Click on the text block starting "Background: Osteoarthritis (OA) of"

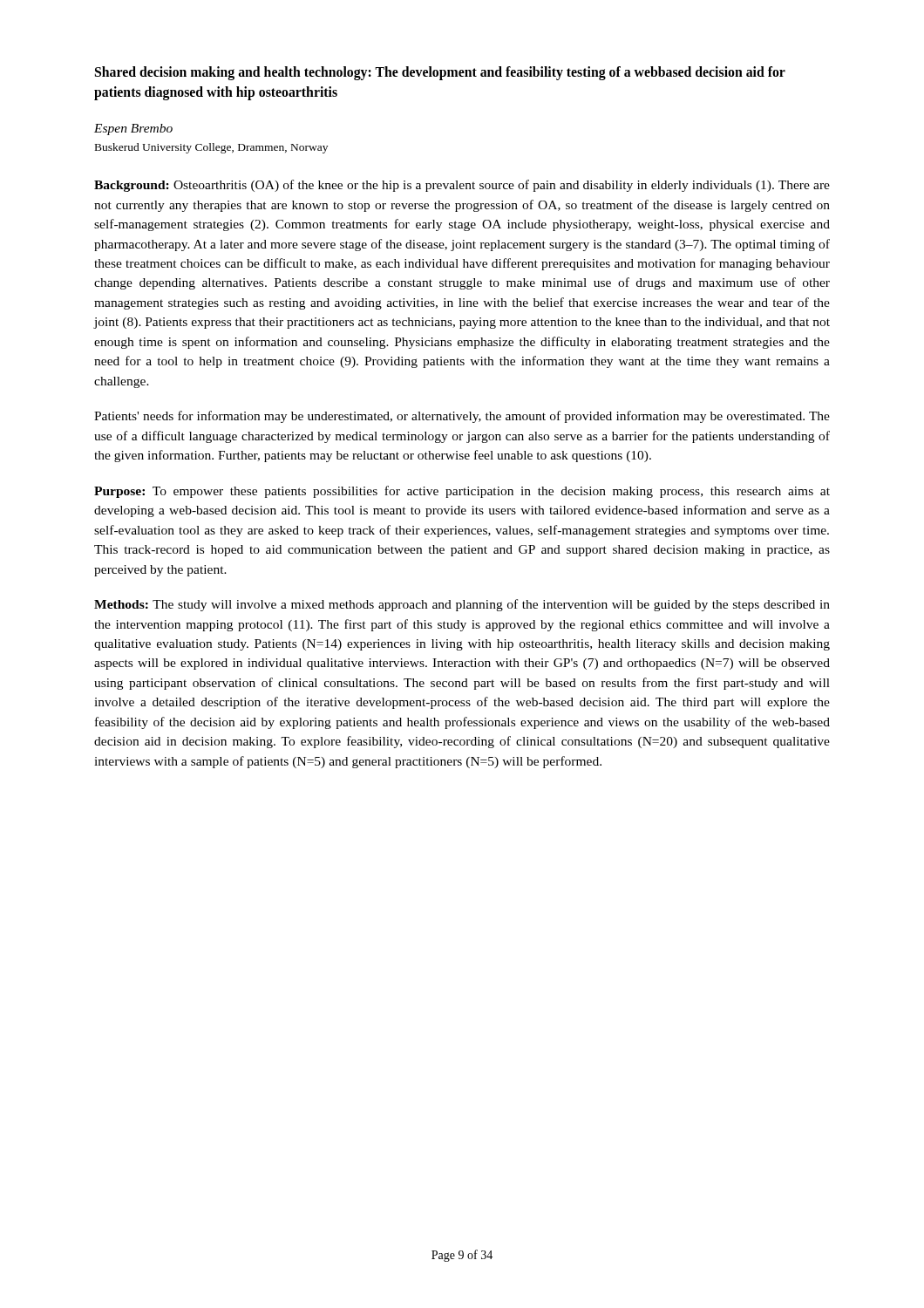(462, 283)
